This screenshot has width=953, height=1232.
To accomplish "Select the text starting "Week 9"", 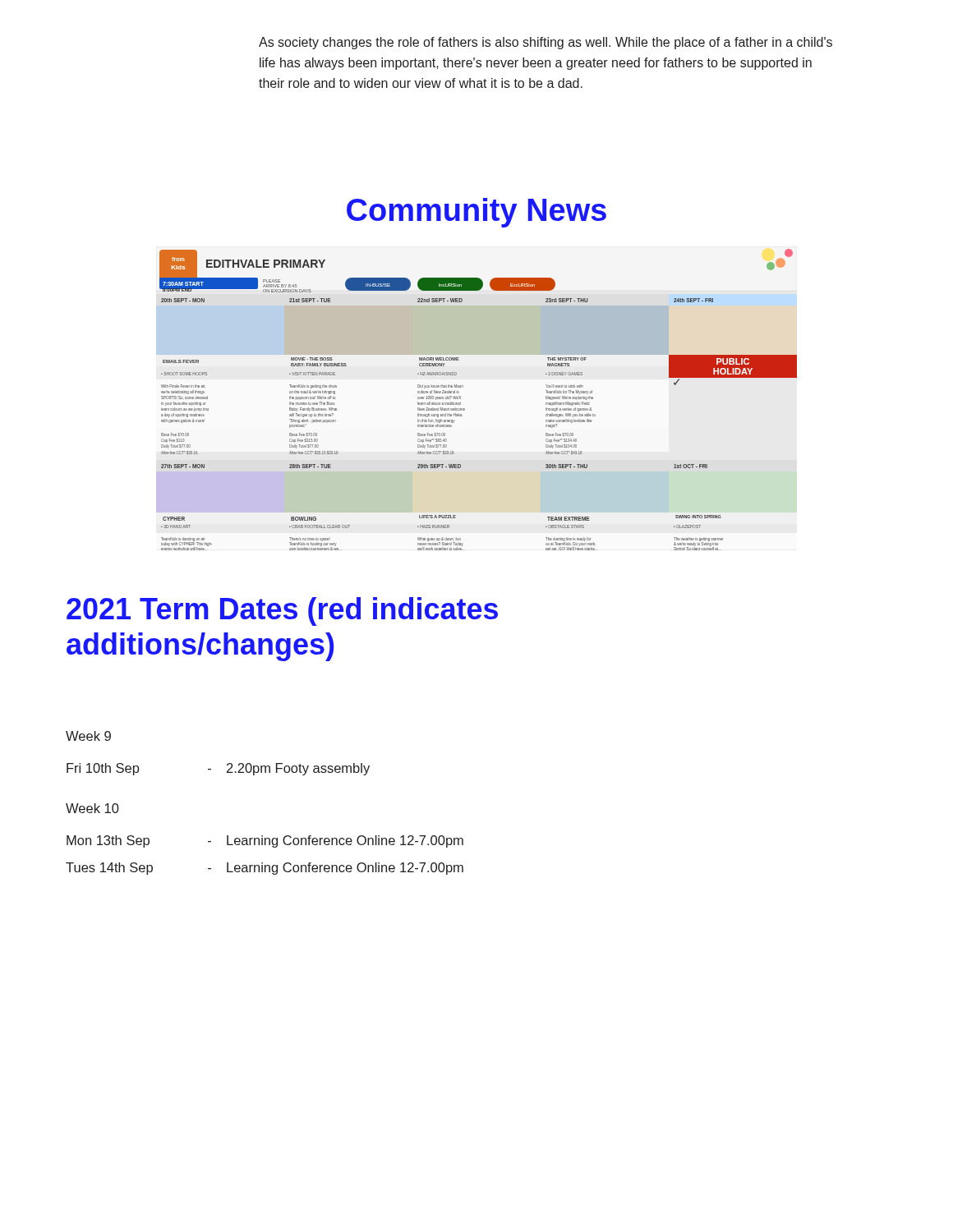I will 89,736.
